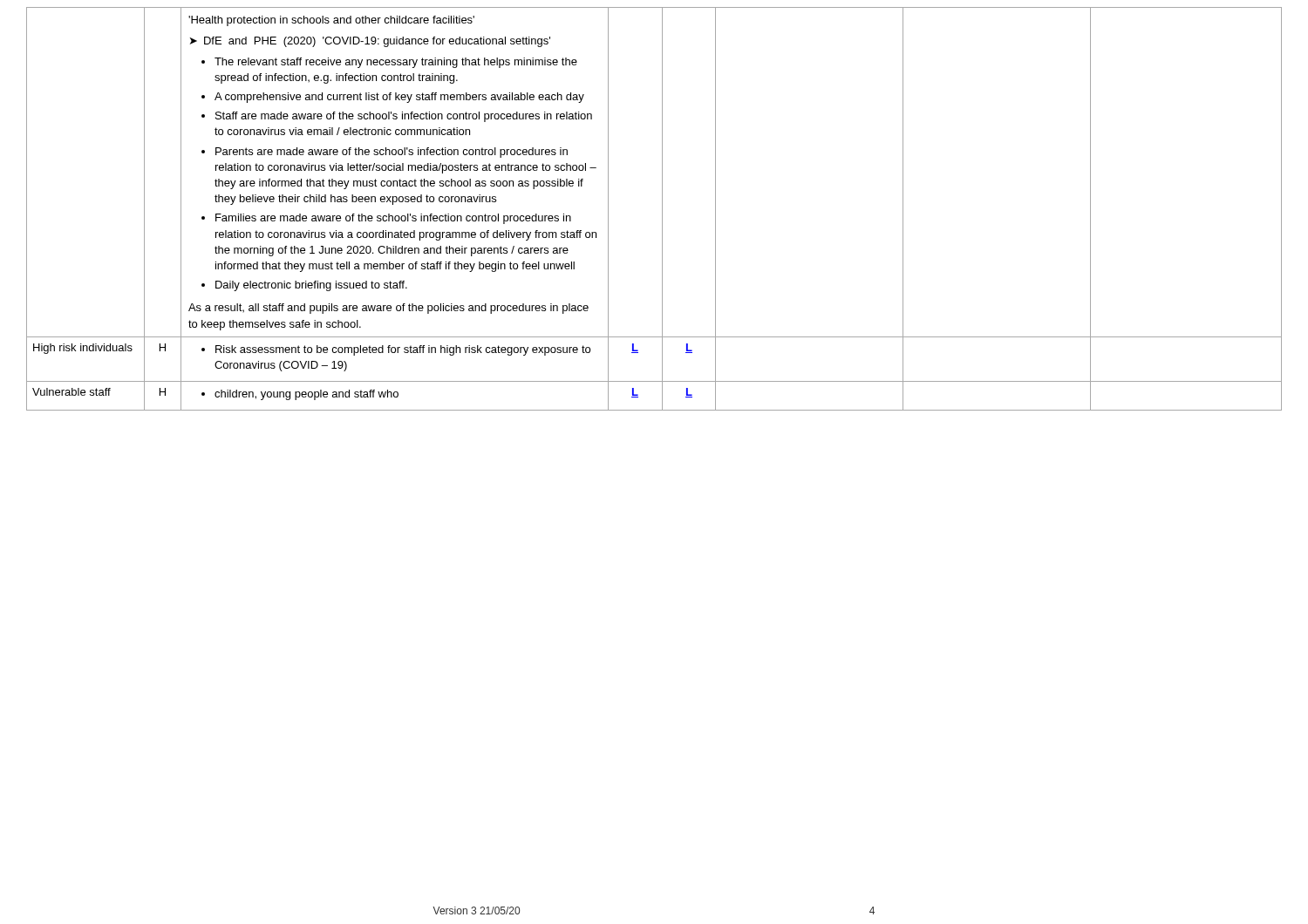
Task: Locate the table with the text "'Health protection in schools"
Action: (x=654, y=209)
